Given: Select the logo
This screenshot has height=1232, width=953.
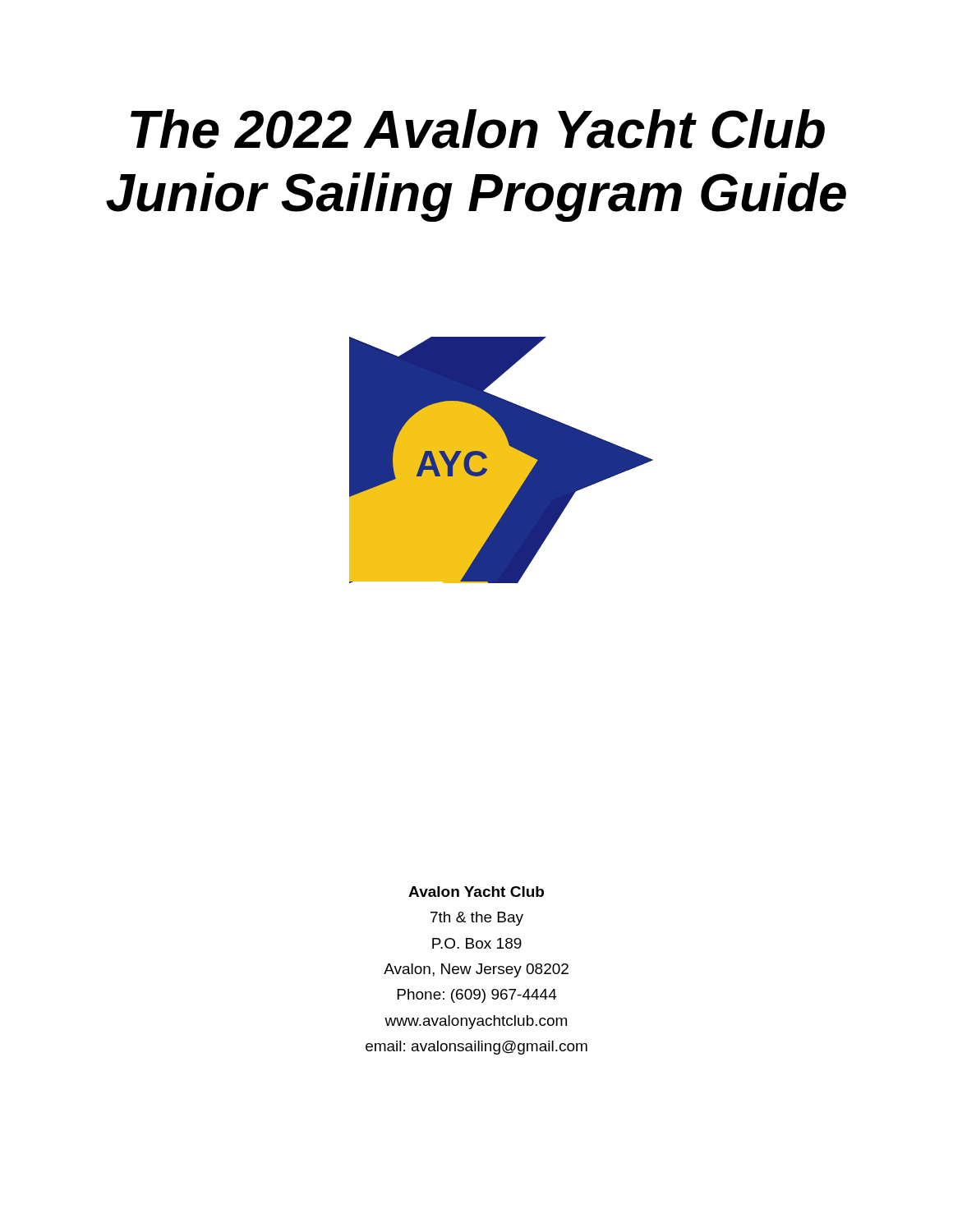Looking at the screenshot, I should click(x=476, y=460).
